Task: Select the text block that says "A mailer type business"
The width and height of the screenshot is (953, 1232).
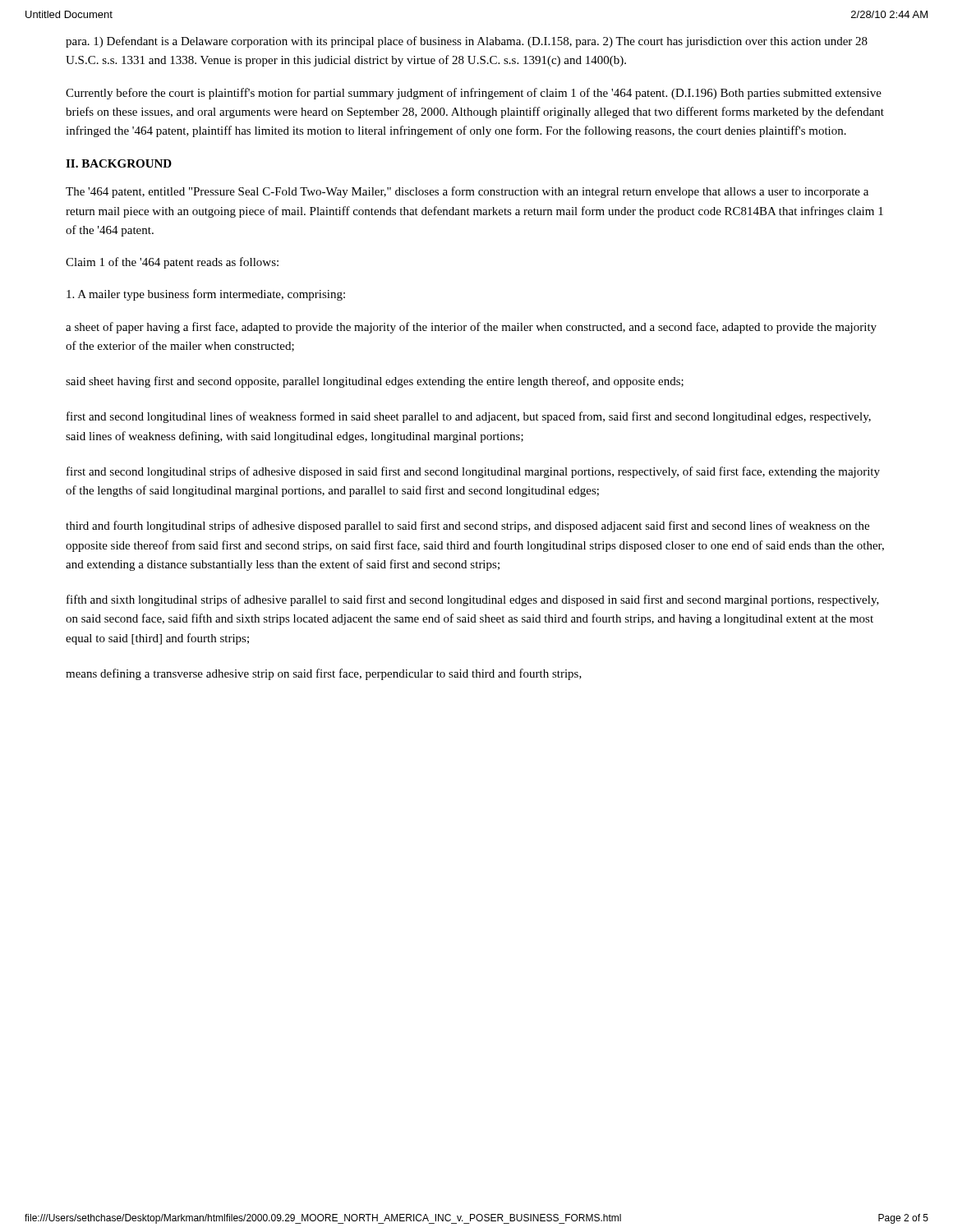Action: [x=206, y=294]
